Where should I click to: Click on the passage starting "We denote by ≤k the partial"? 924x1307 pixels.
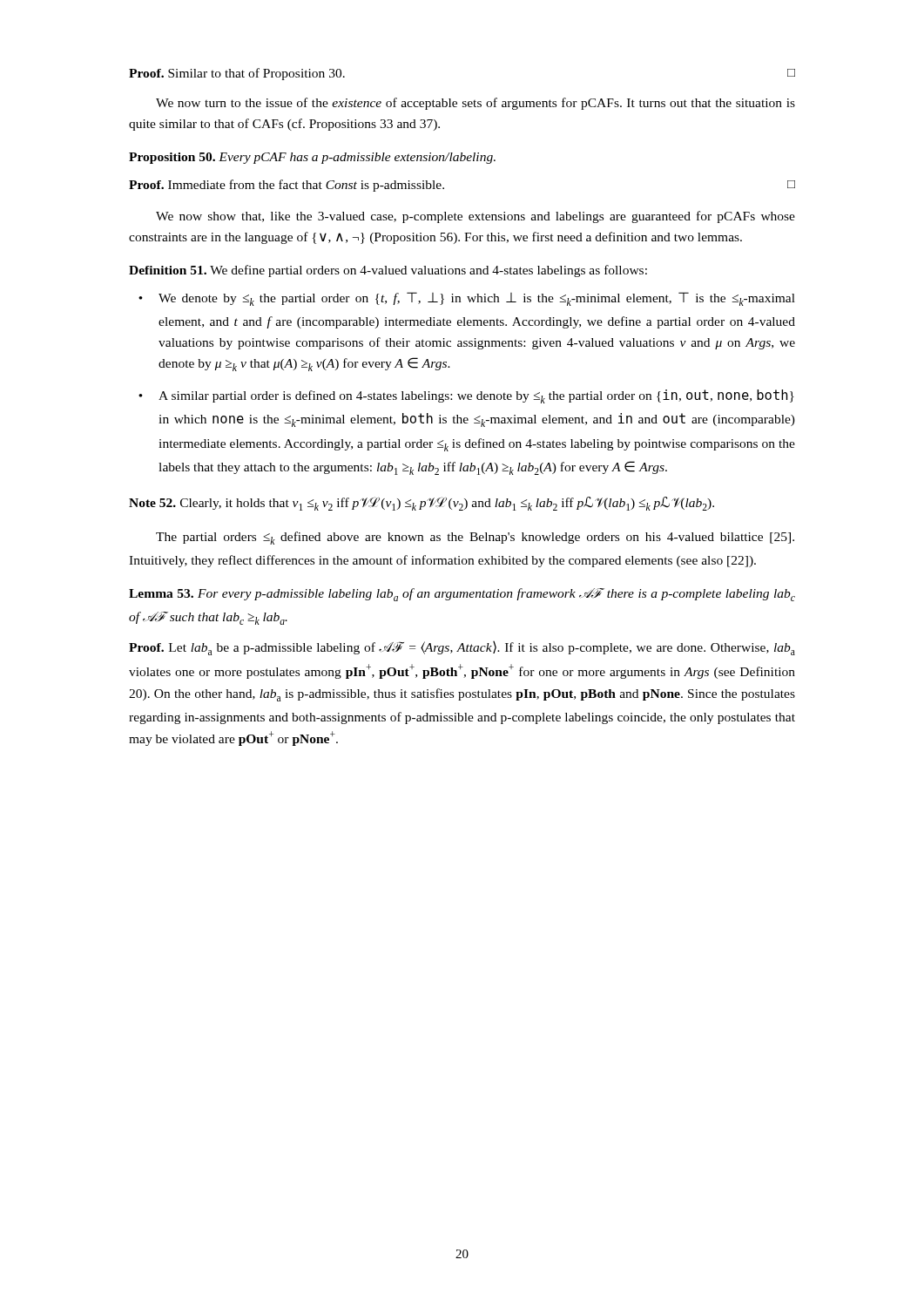[477, 332]
